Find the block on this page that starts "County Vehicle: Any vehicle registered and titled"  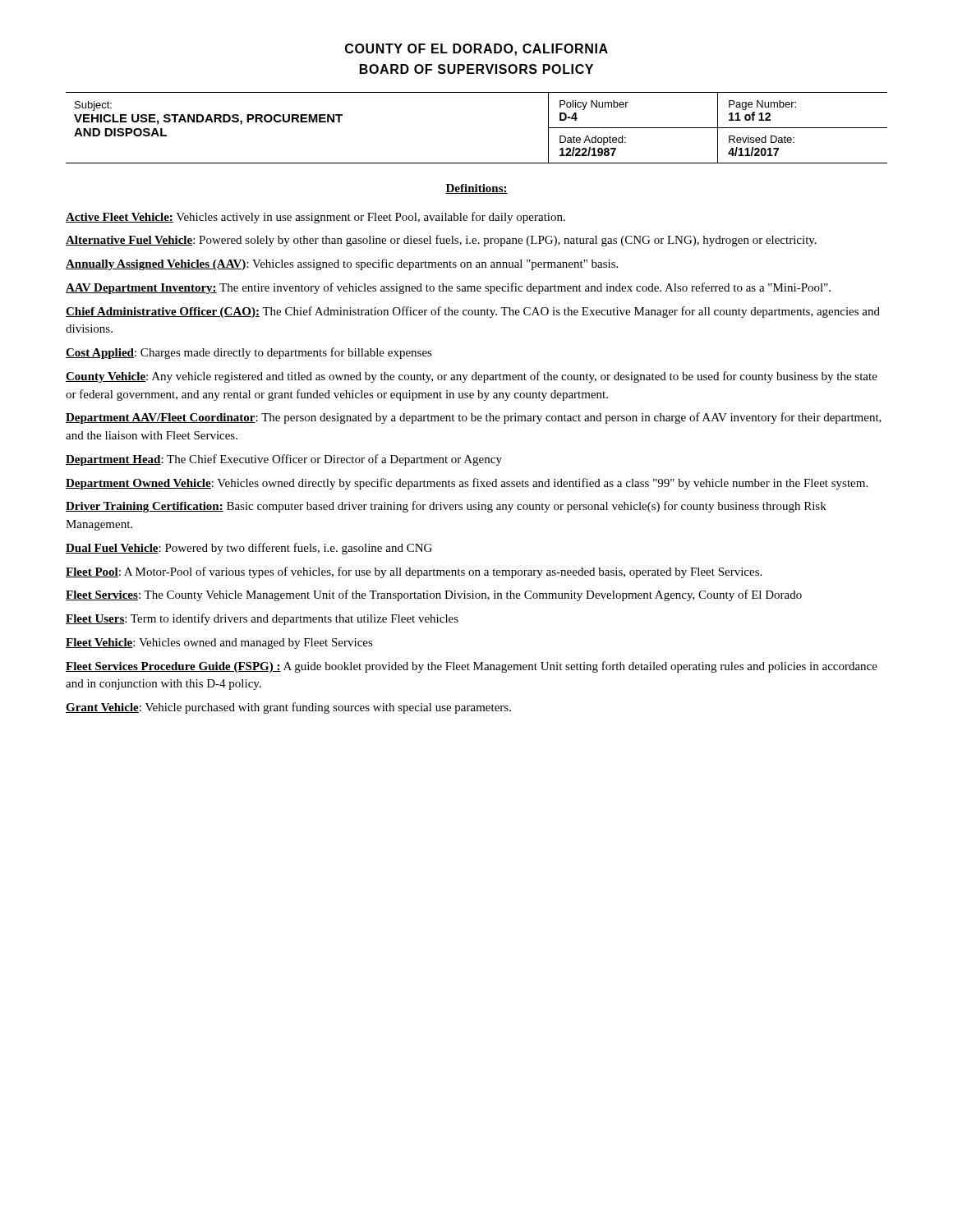472,385
